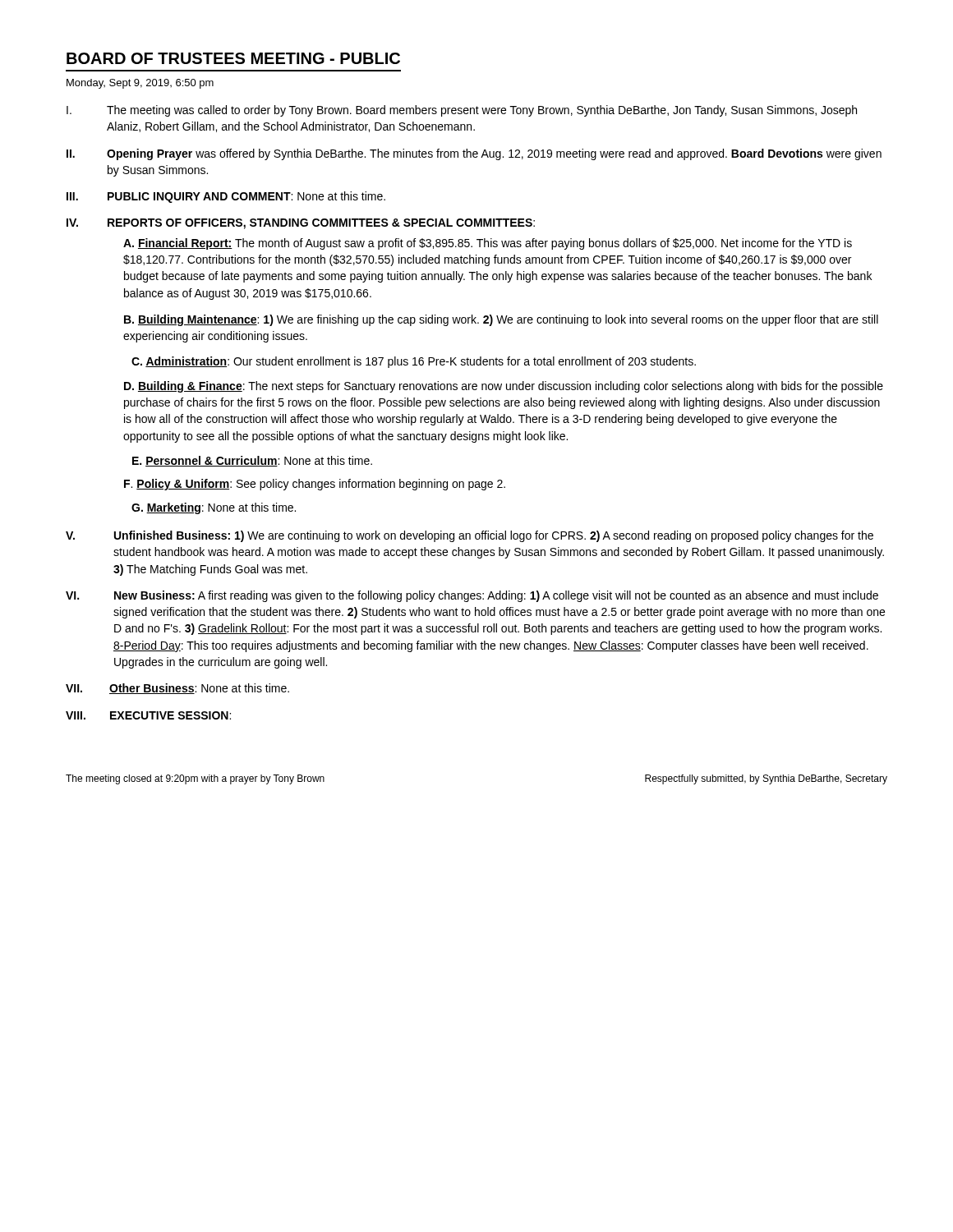Viewport: 953px width, 1232px height.
Task: Select the block starting "F. Policy & Uniform: See policy"
Action: [315, 484]
